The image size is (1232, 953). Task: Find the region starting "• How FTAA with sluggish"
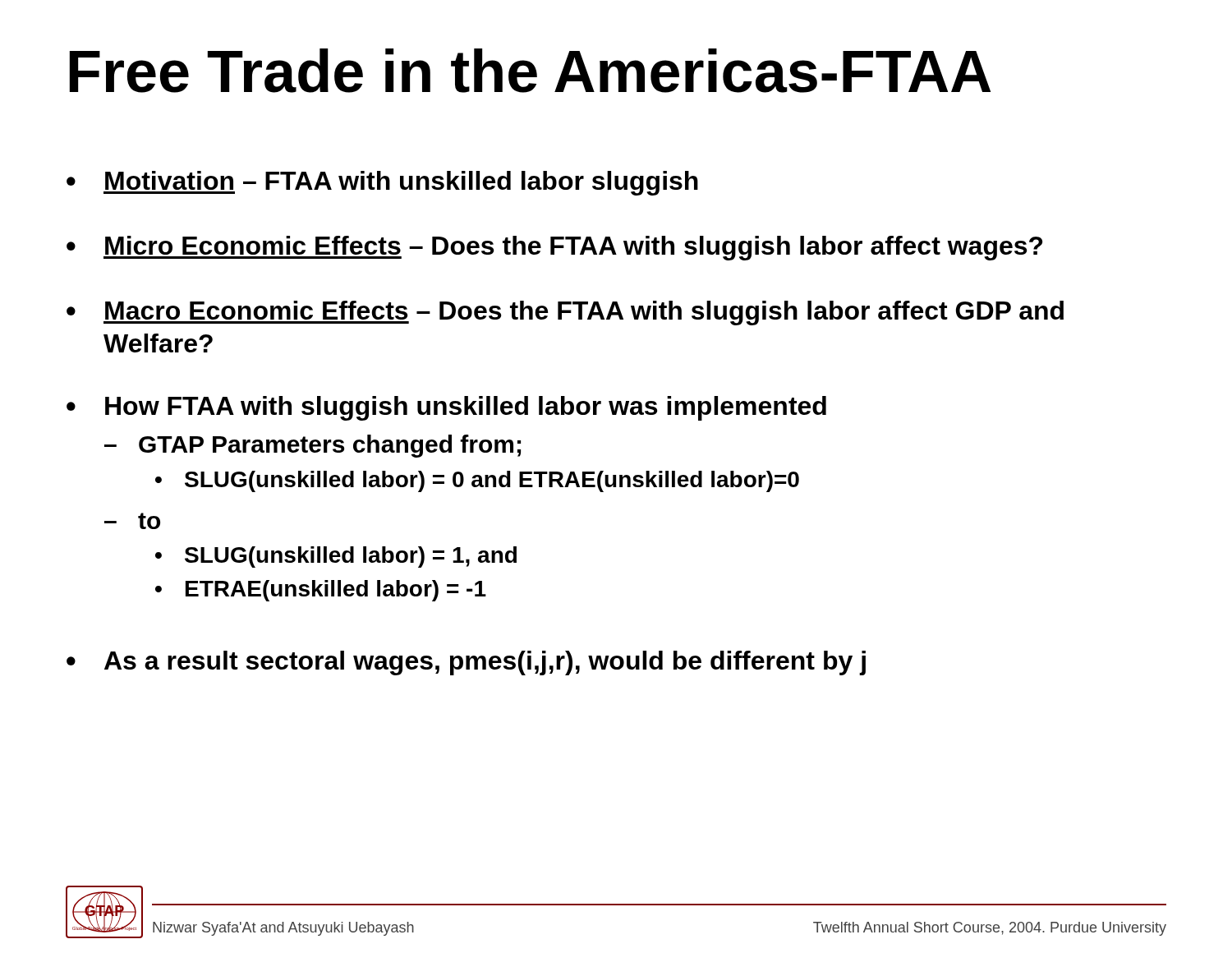click(x=446, y=408)
